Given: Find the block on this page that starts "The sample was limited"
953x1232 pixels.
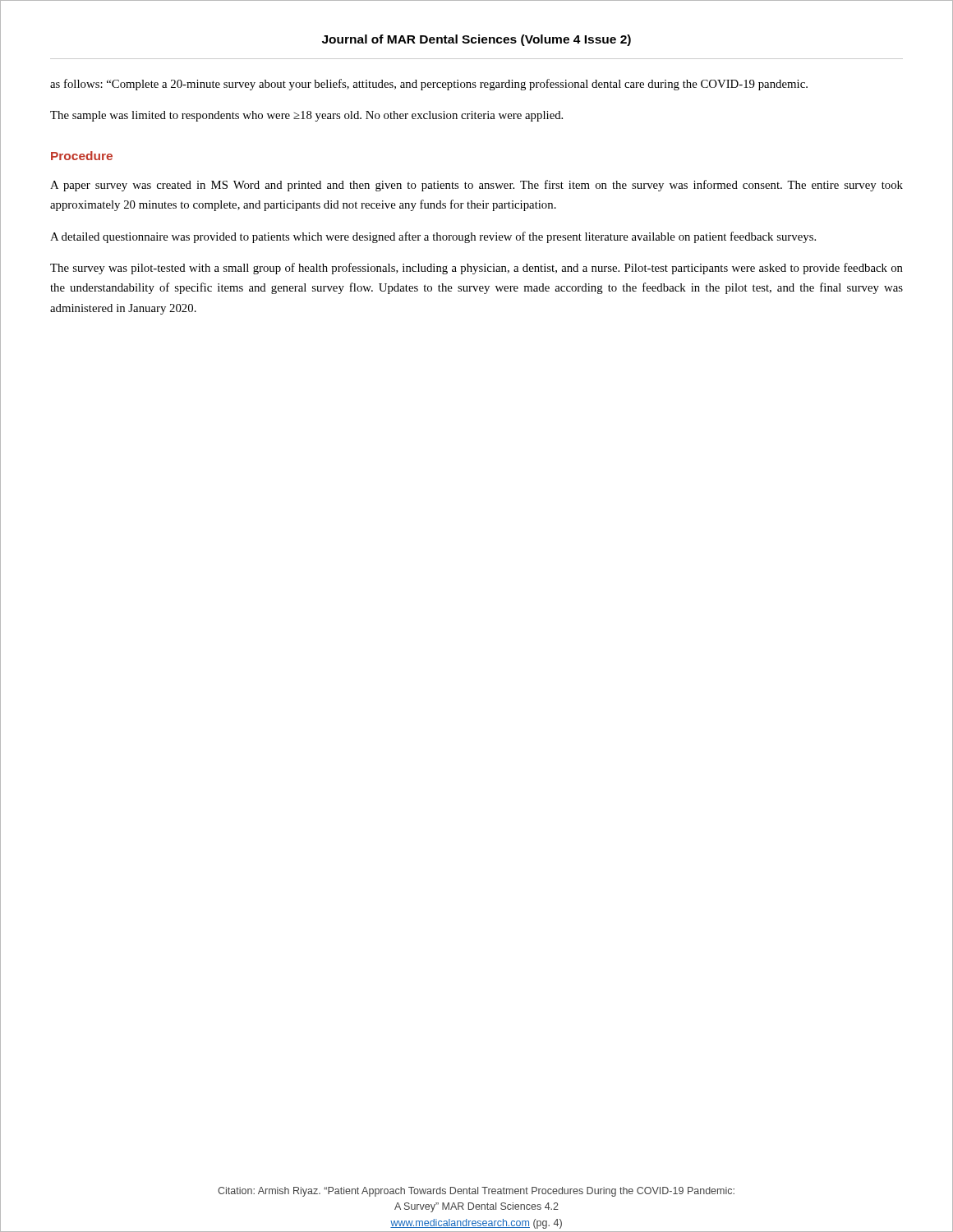Looking at the screenshot, I should point(307,115).
